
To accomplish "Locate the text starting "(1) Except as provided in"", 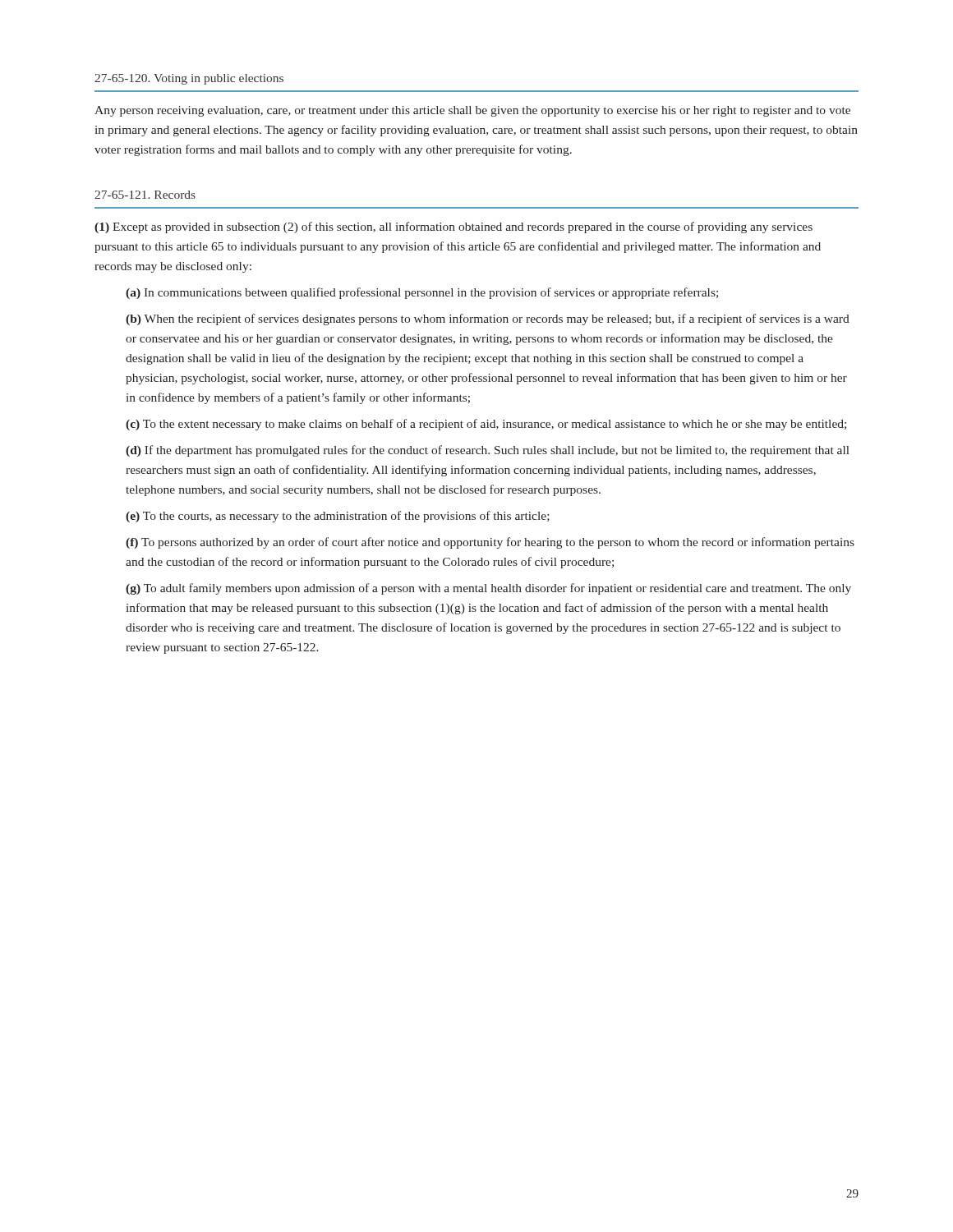I will pos(458,246).
